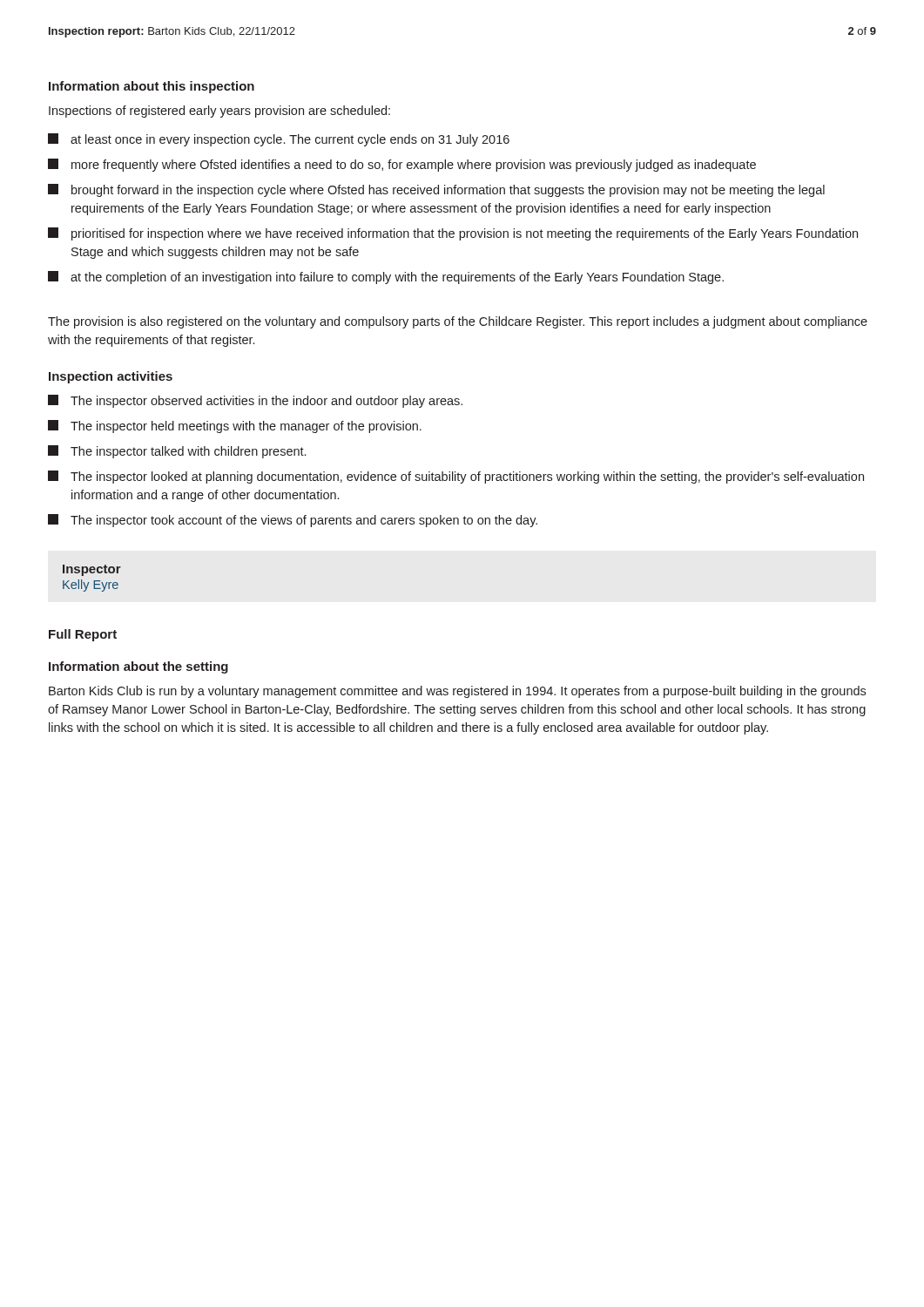Find the text block that says "The provision is also registered"
This screenshot has width=924, height=1307.
[x=458, y=331]
